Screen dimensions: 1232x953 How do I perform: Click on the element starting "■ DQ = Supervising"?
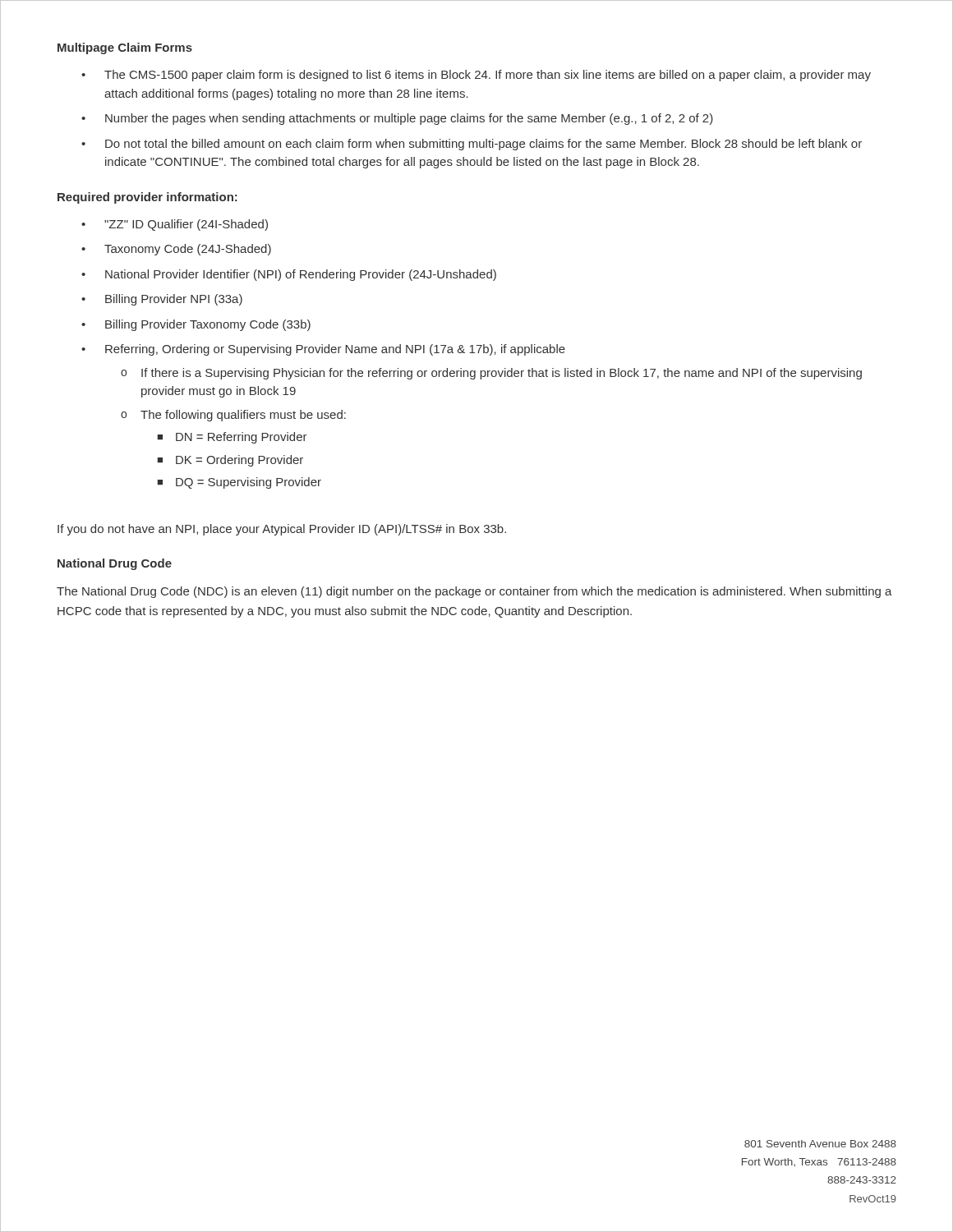tap(239, 482)
